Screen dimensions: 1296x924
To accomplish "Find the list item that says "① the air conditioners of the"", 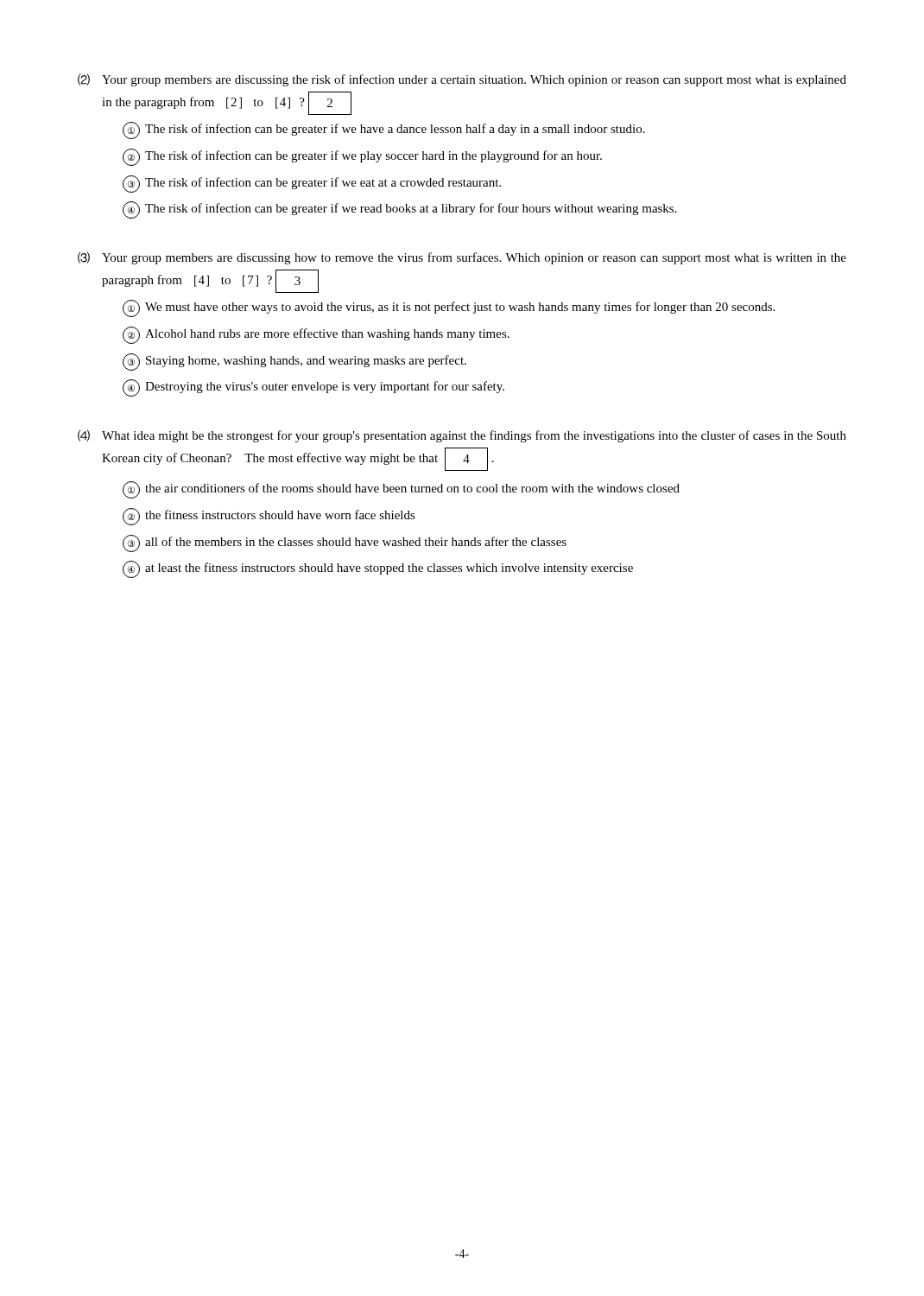I will coord(484,489).
